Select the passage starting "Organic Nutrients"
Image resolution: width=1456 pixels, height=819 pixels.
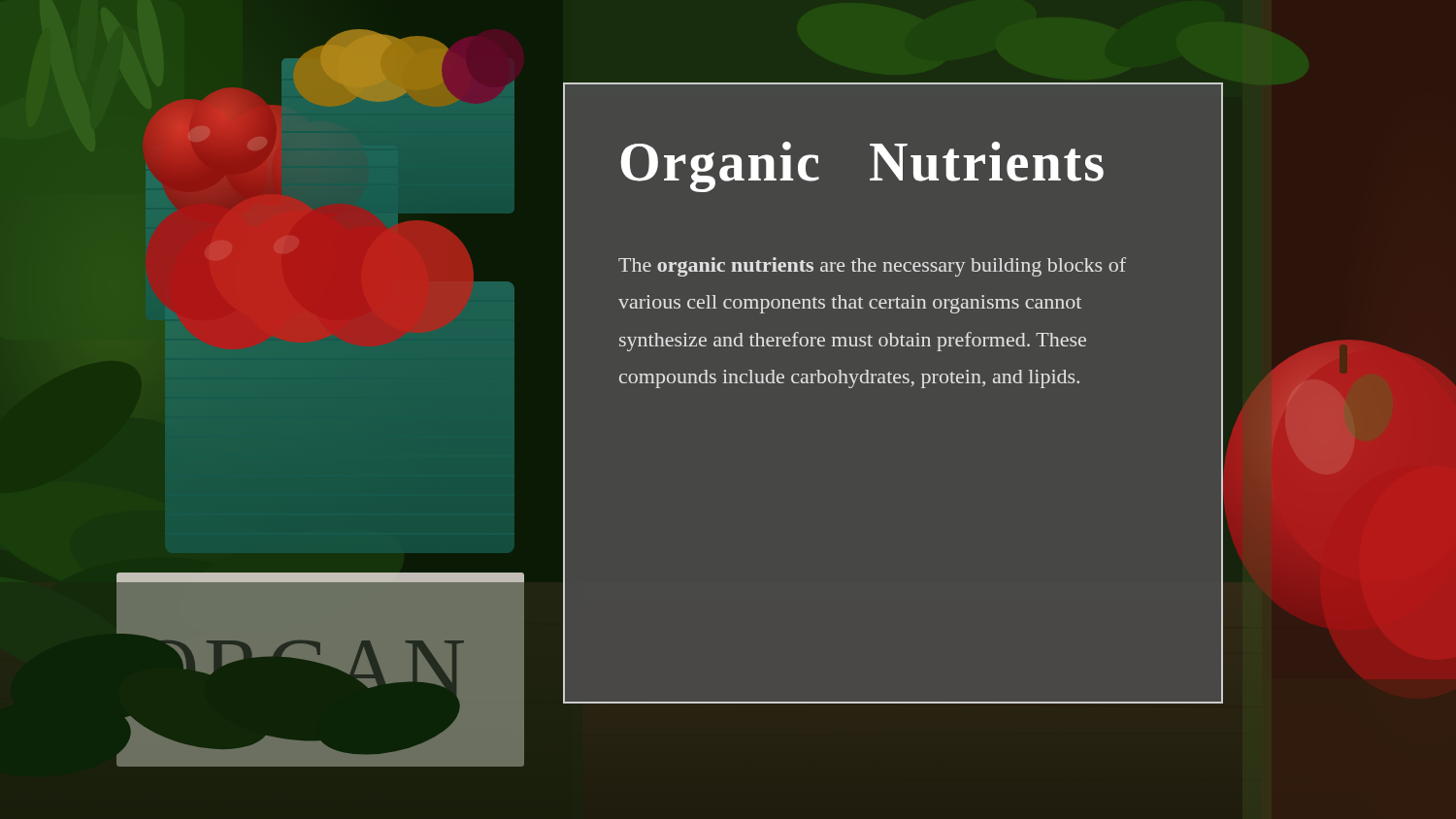point(862,163)
